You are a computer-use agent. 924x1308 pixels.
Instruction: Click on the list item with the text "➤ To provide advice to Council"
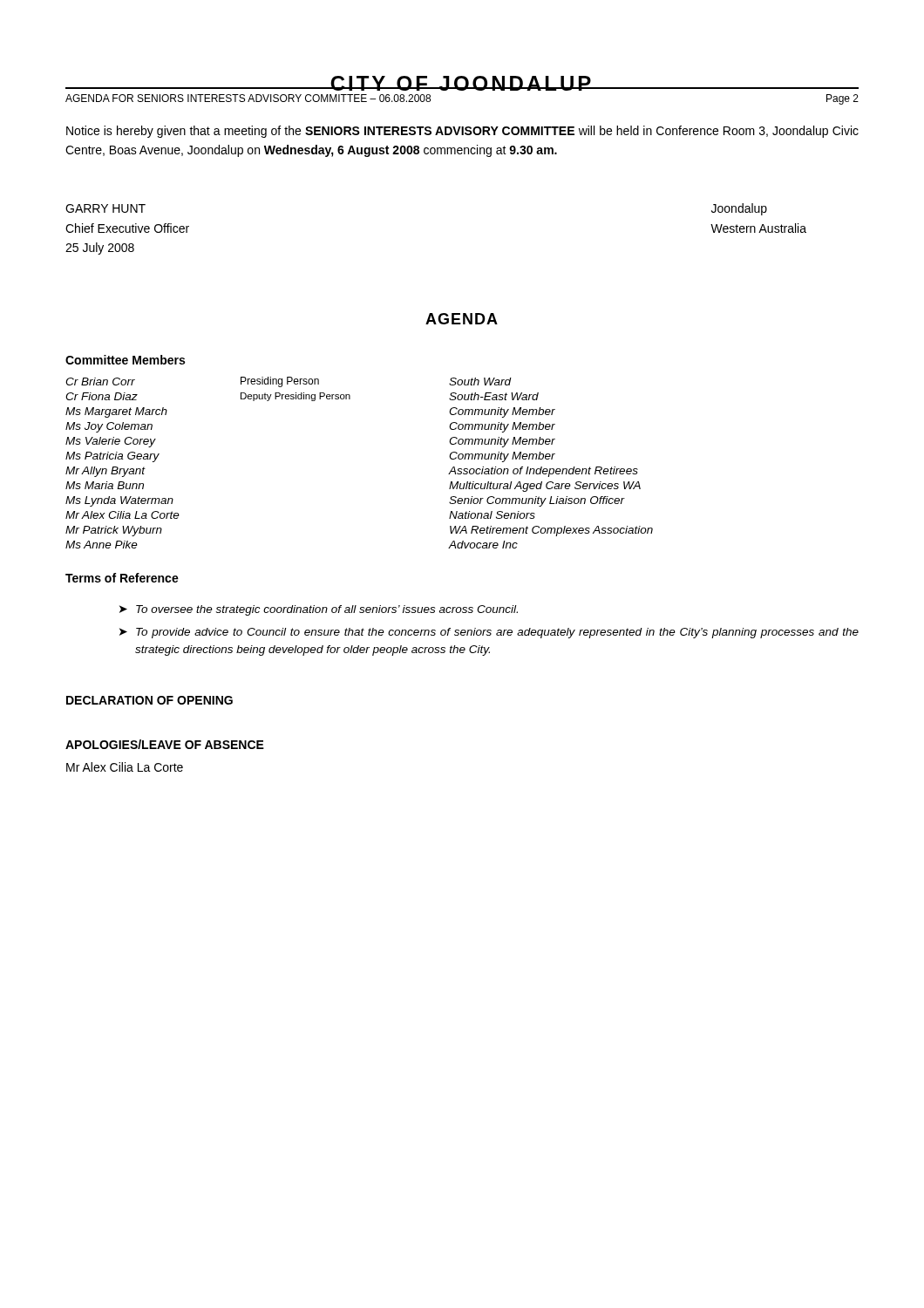point(488,641)
